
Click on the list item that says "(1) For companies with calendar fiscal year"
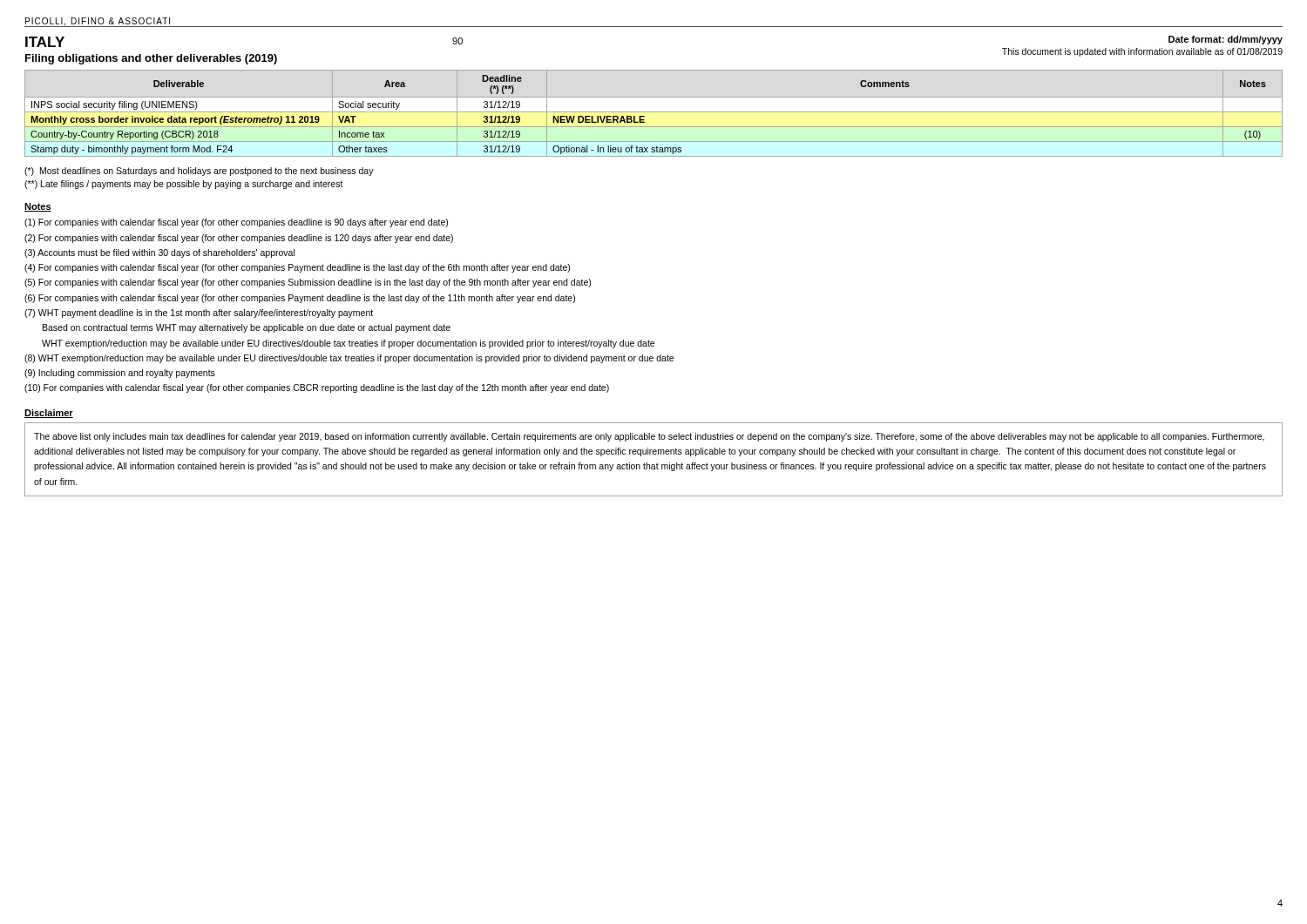tap(237, 222)
